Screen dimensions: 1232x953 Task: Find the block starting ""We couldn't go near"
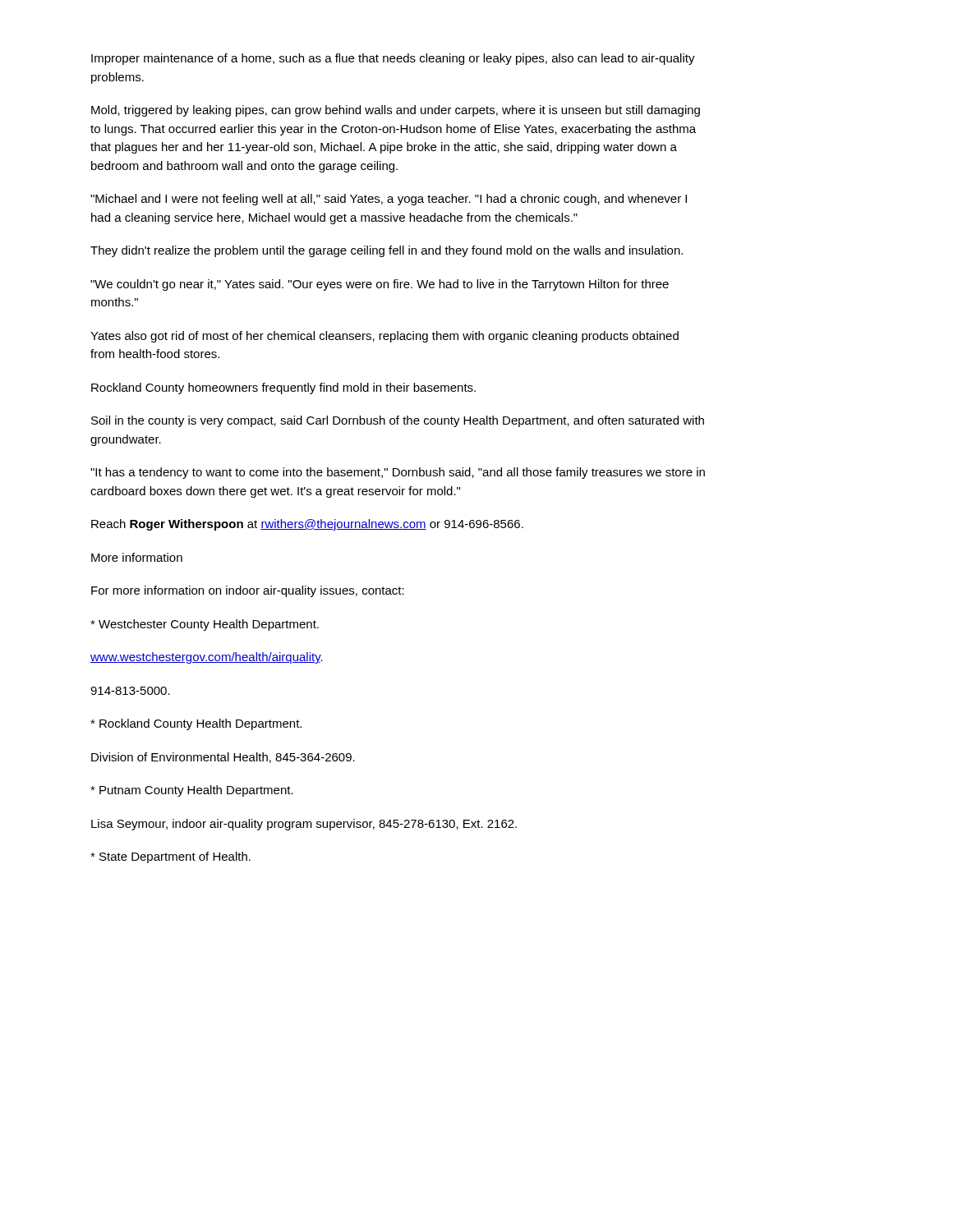point(380,293)
